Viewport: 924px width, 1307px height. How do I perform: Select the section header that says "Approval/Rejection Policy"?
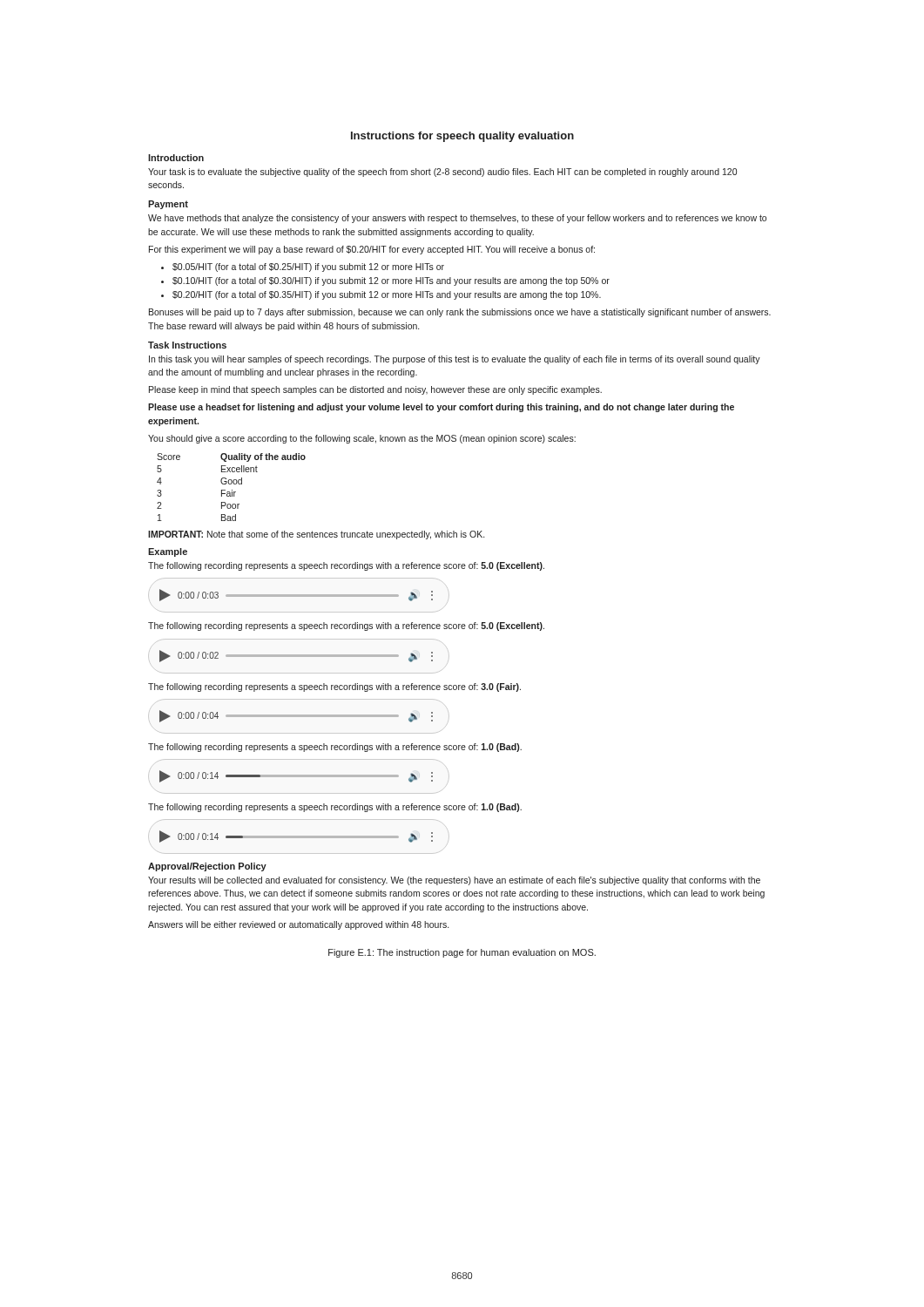pyautogui.click(x=207, y=866)
